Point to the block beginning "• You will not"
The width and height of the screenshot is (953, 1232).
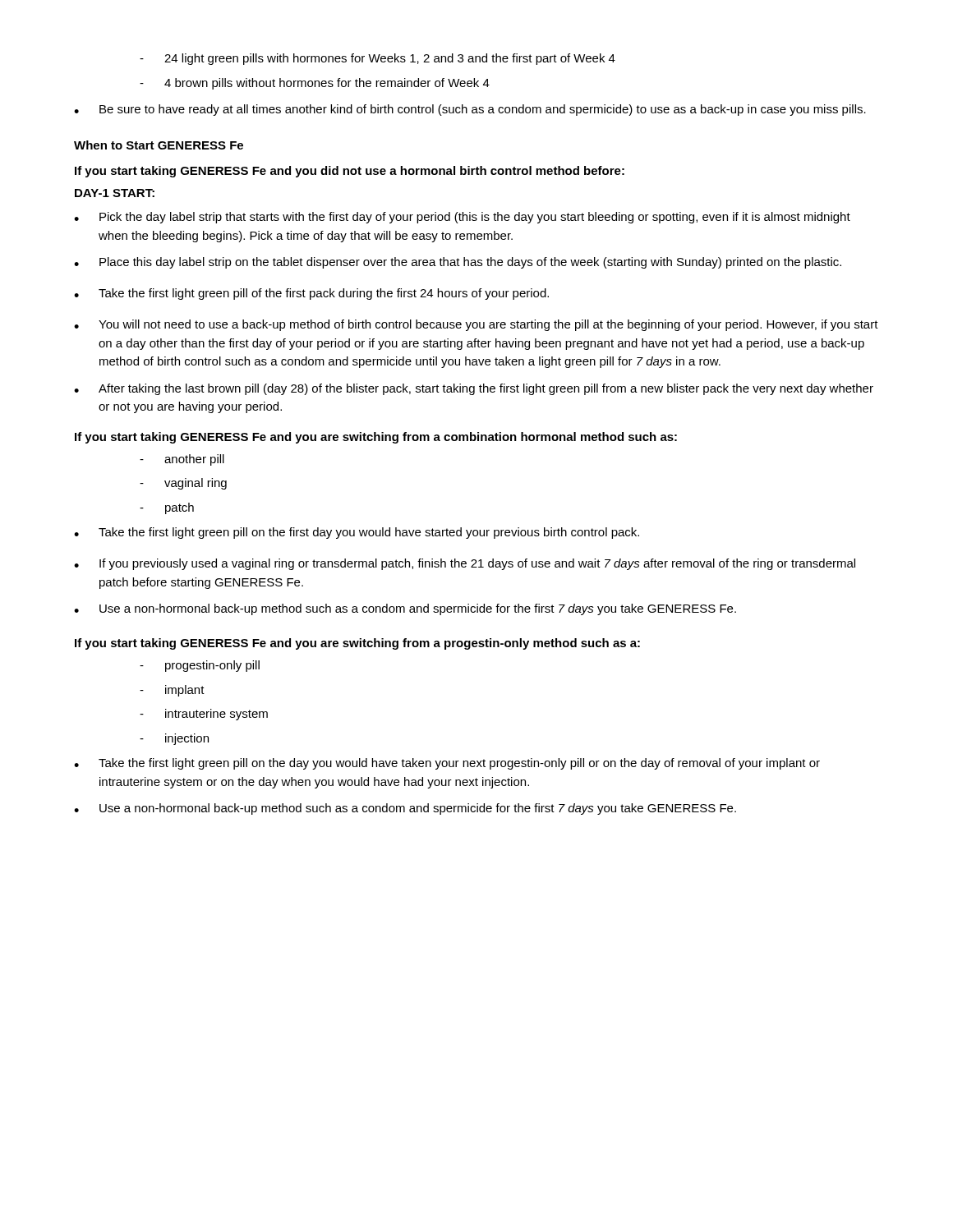[x=476, y=343]
